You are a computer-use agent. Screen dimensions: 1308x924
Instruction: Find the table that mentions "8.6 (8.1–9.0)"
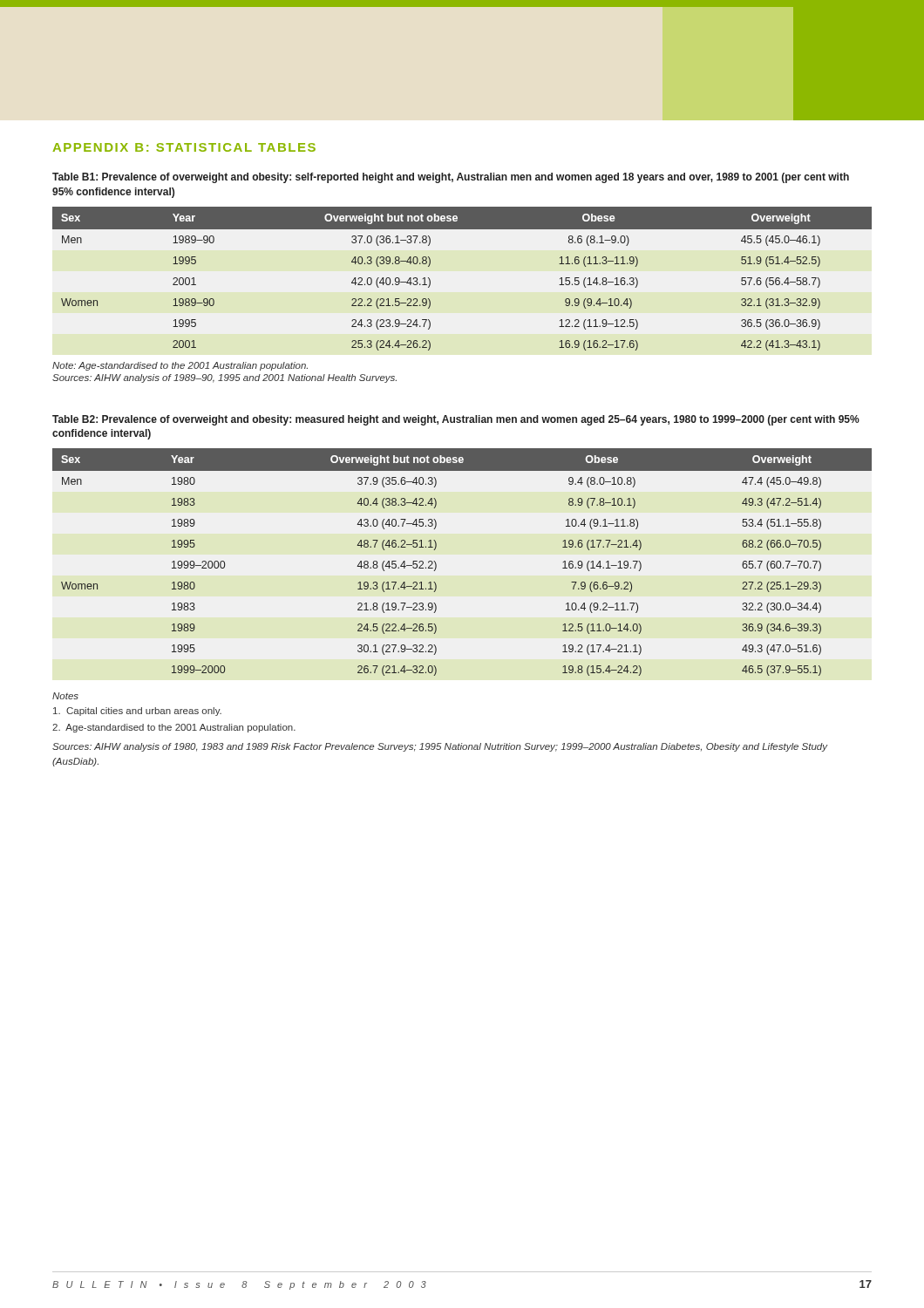462,280
